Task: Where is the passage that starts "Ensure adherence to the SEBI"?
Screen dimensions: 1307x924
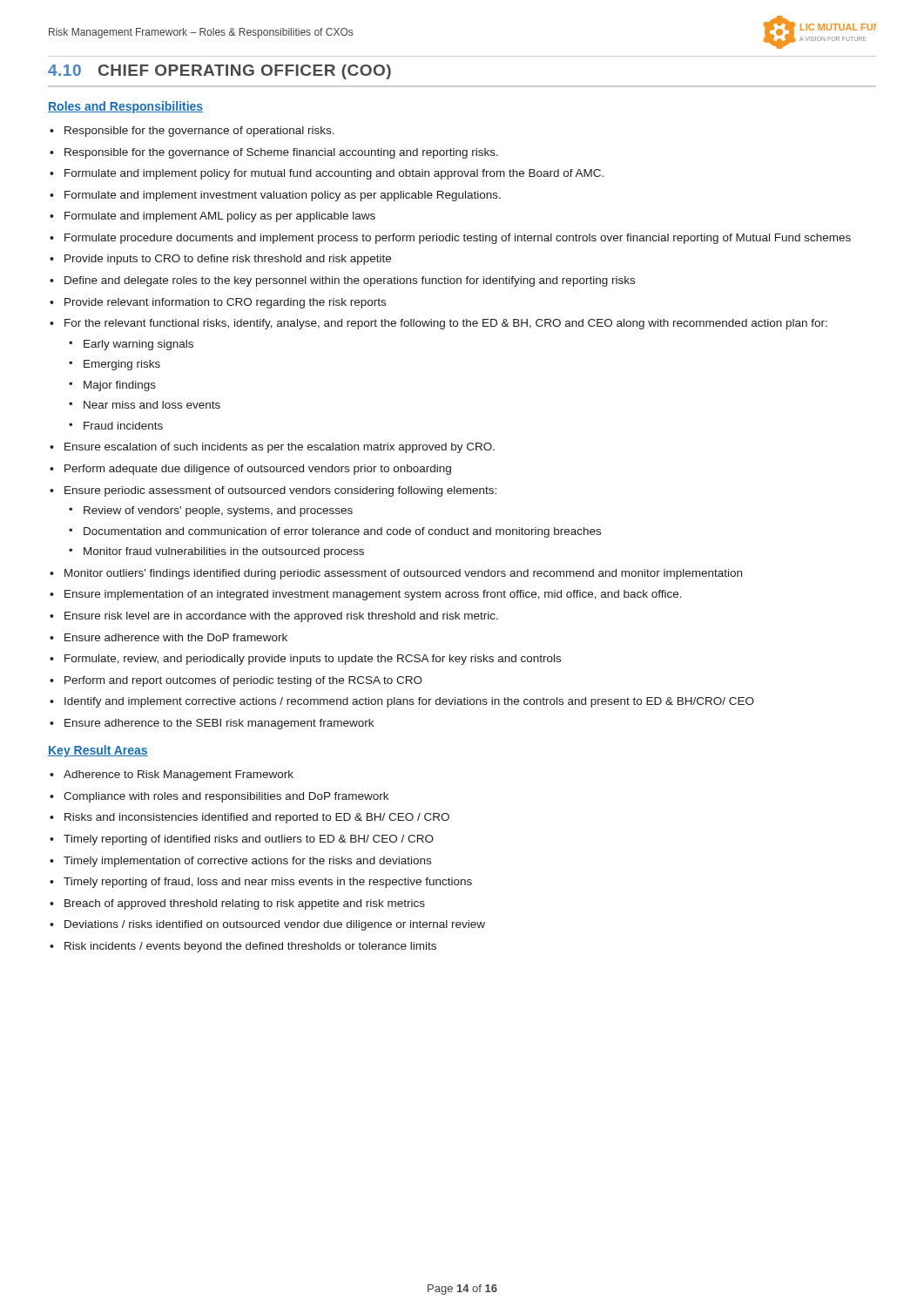Action: [x=219, y=723]
